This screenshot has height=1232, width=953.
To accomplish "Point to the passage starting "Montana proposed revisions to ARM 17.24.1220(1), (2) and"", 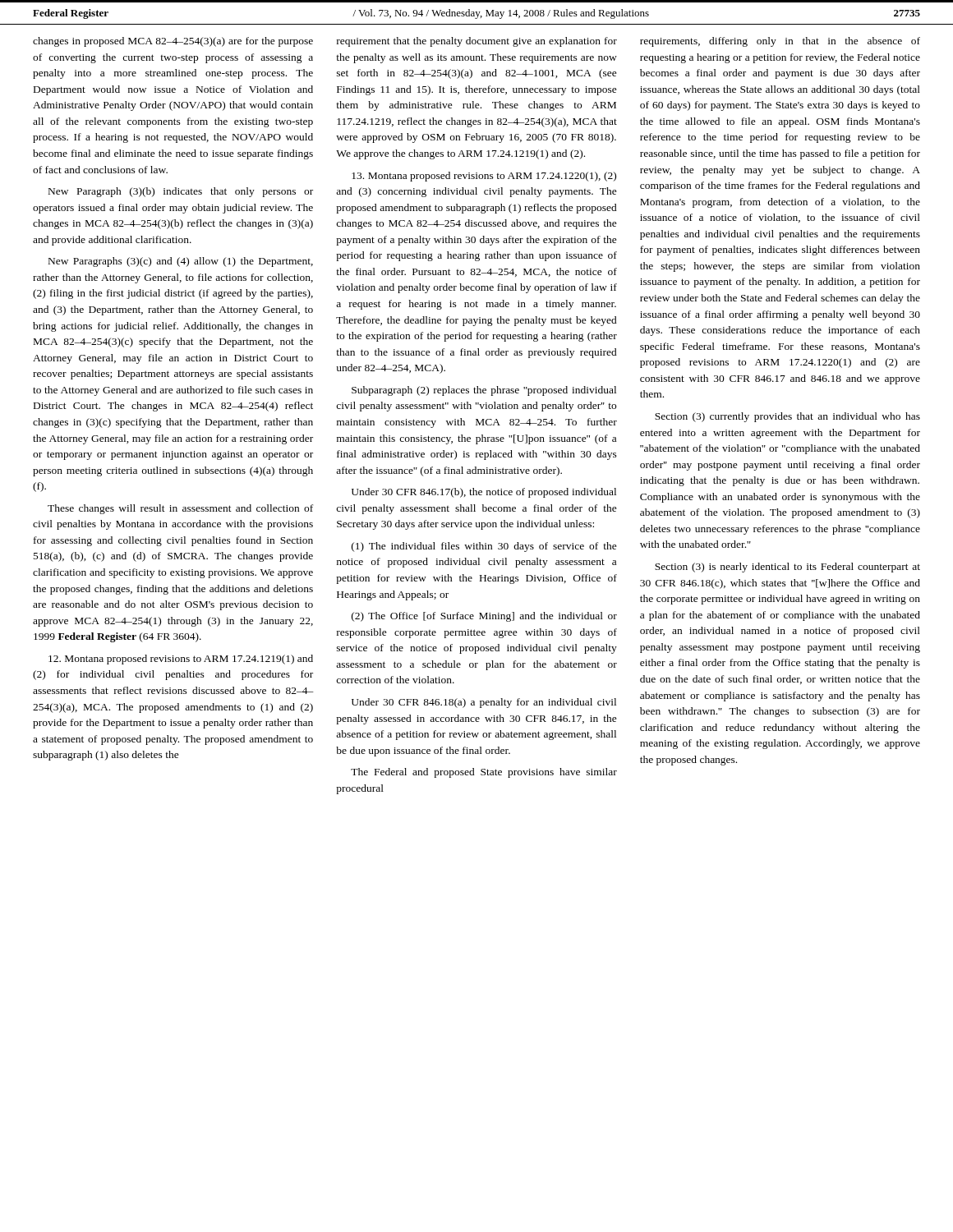I will [x=476, y=272].
